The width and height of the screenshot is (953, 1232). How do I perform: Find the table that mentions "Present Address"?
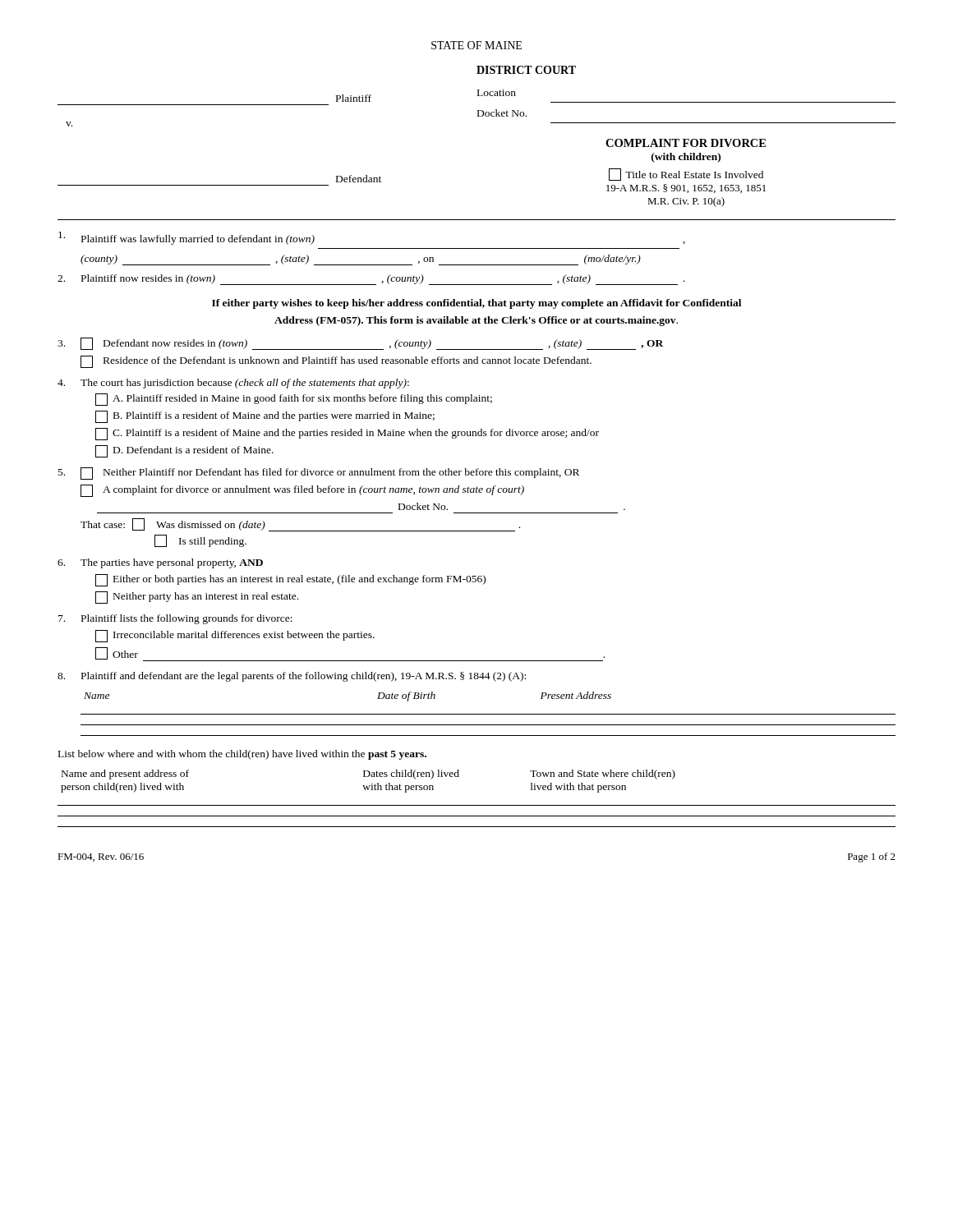(488, 712)
